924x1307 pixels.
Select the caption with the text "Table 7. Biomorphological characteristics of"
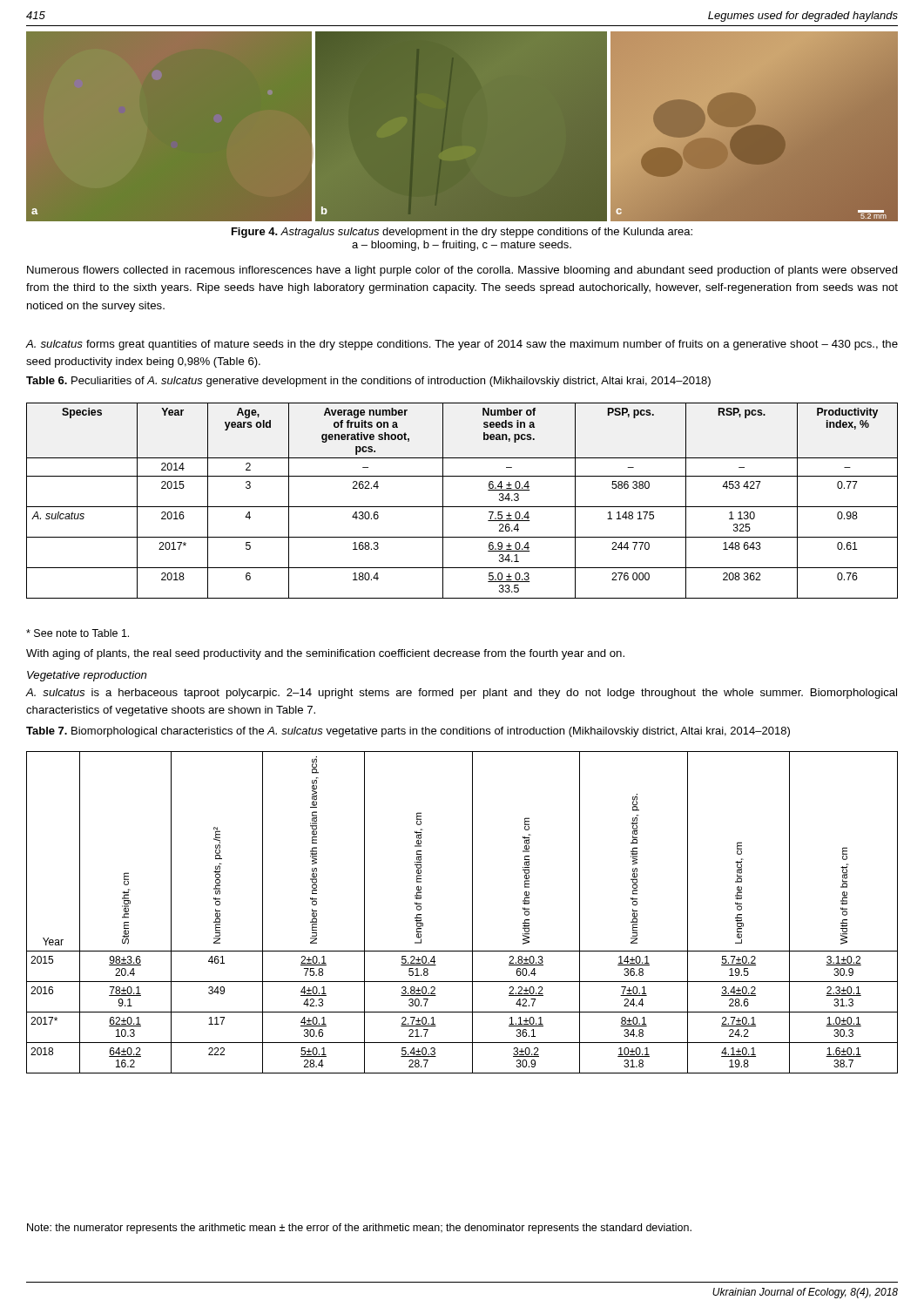[408, 731]
